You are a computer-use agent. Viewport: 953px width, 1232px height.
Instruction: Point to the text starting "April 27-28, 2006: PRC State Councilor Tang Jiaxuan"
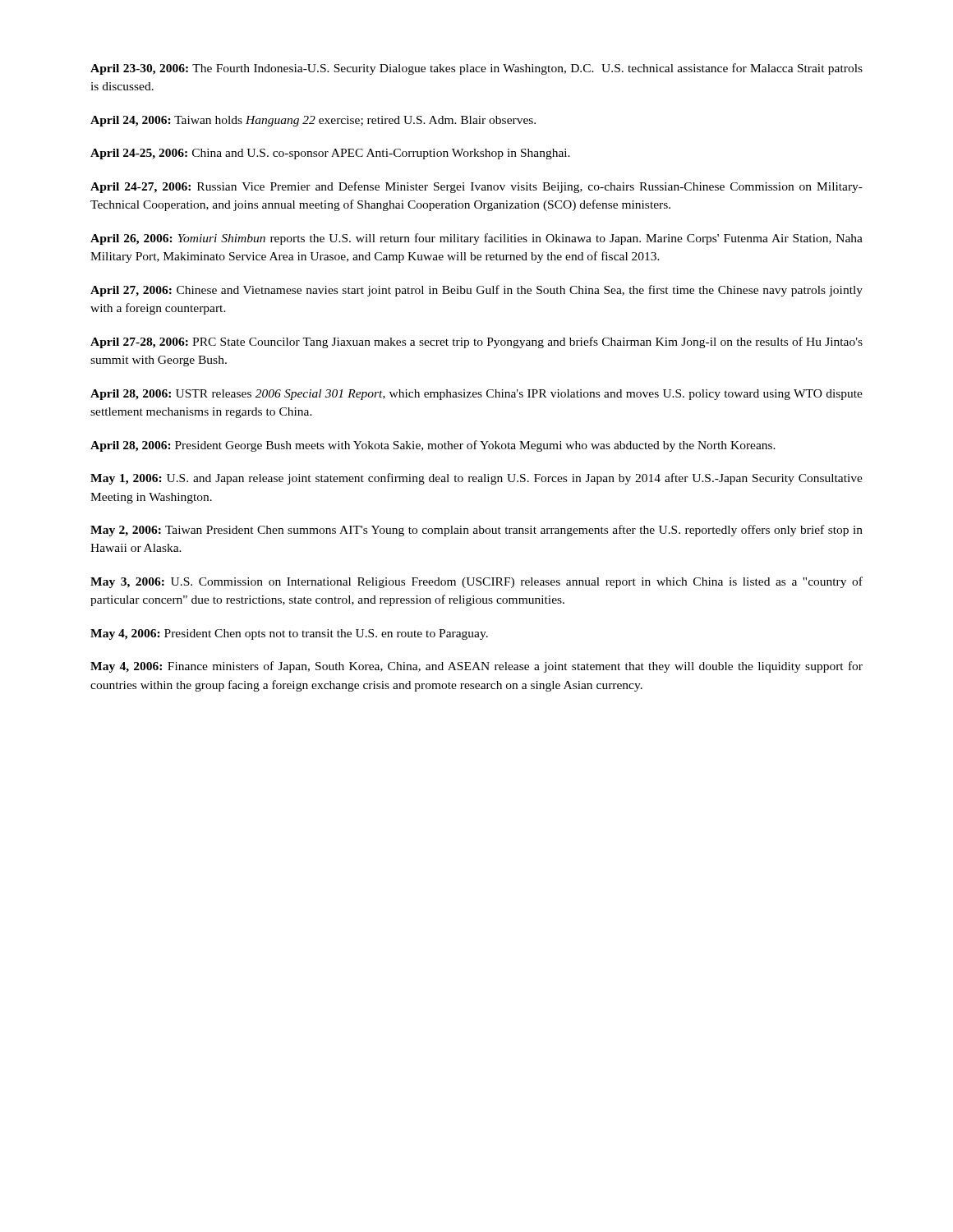coord(476,350)
